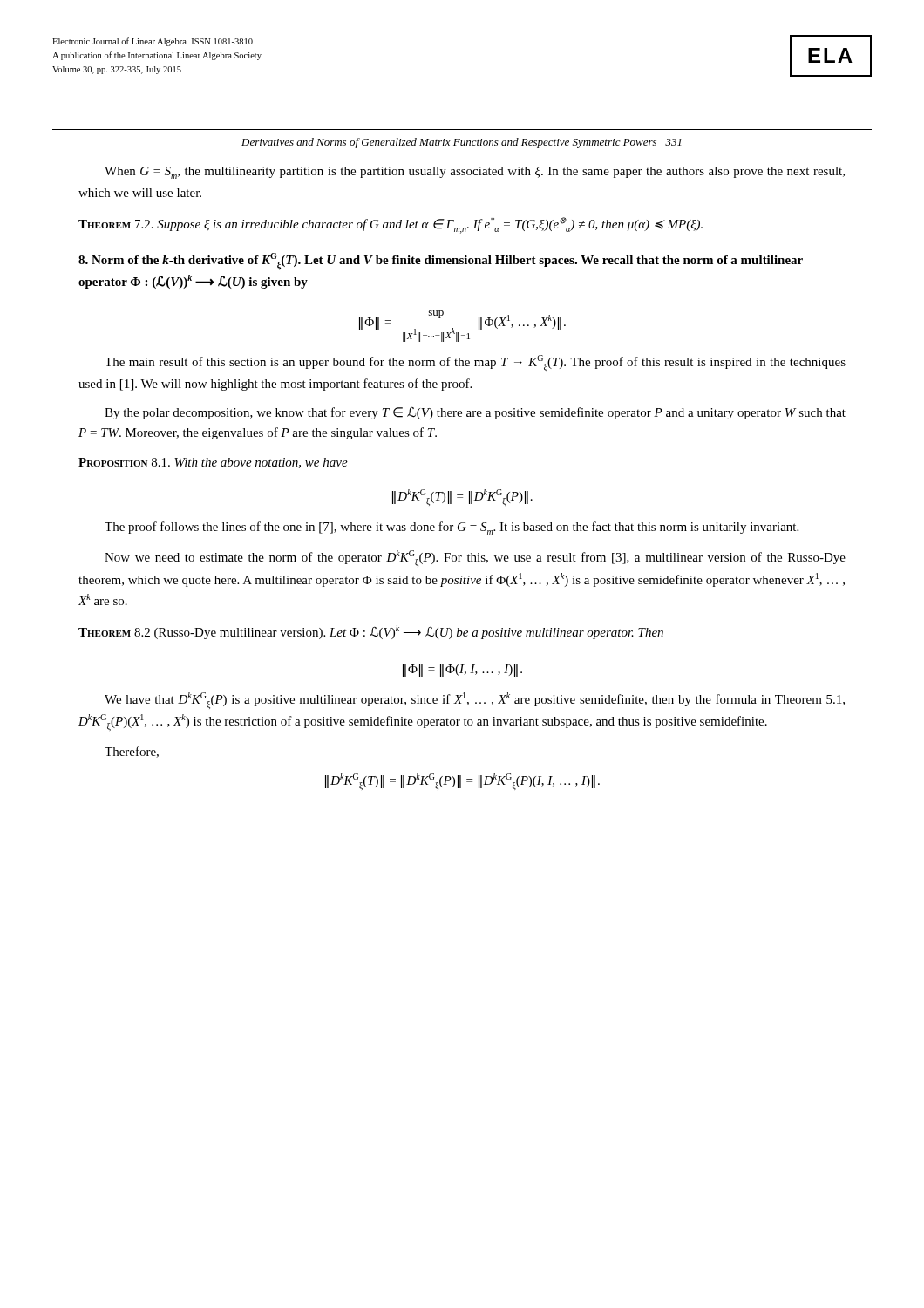Find the text block containing "Now we need to estimate the norm"
This screenshot has width=924, height=1308.
462,579
